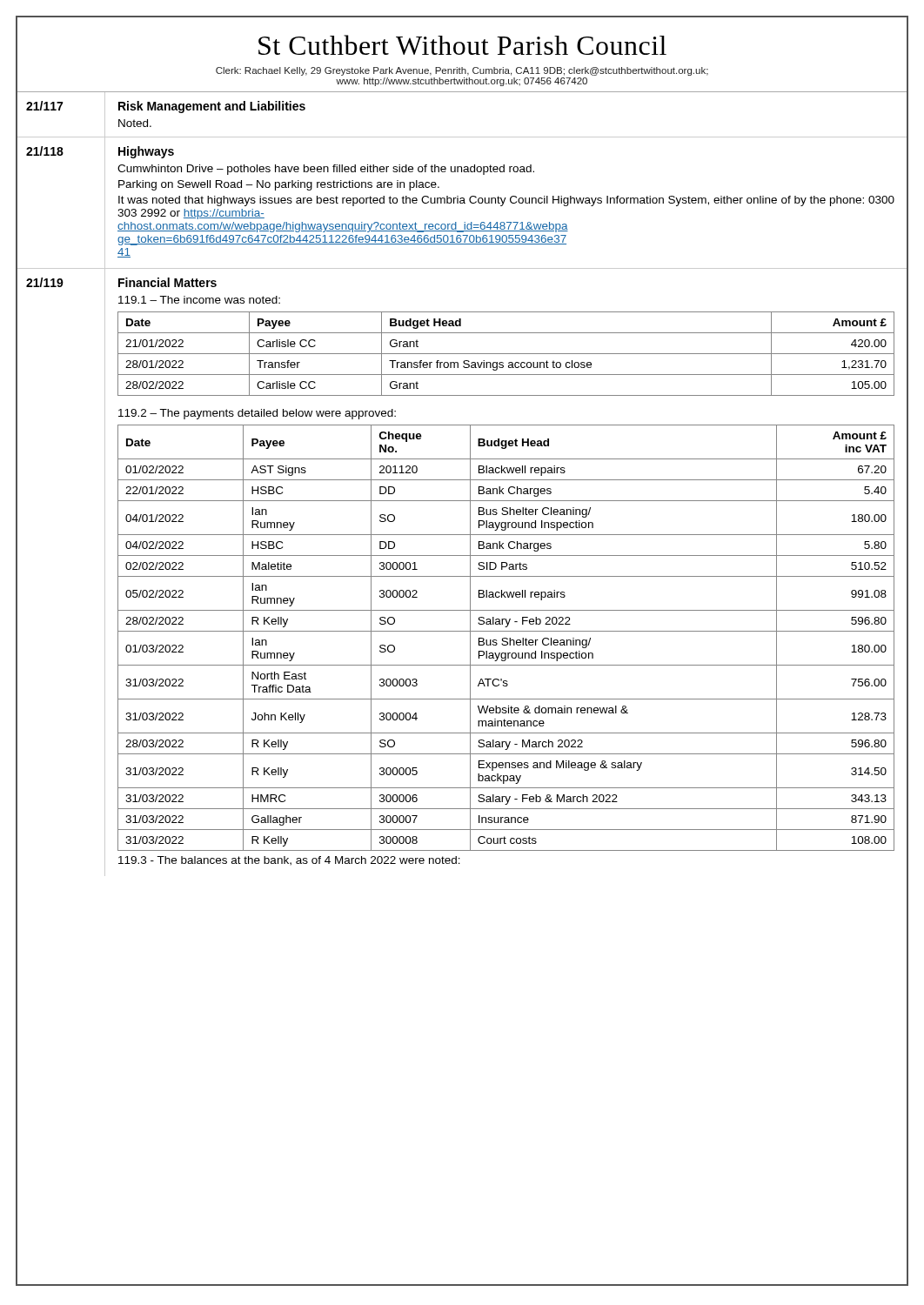The image size is (924, 1305).
Task: Find the text that reads "1 – The income was noted:"
Action: point(506,300)
